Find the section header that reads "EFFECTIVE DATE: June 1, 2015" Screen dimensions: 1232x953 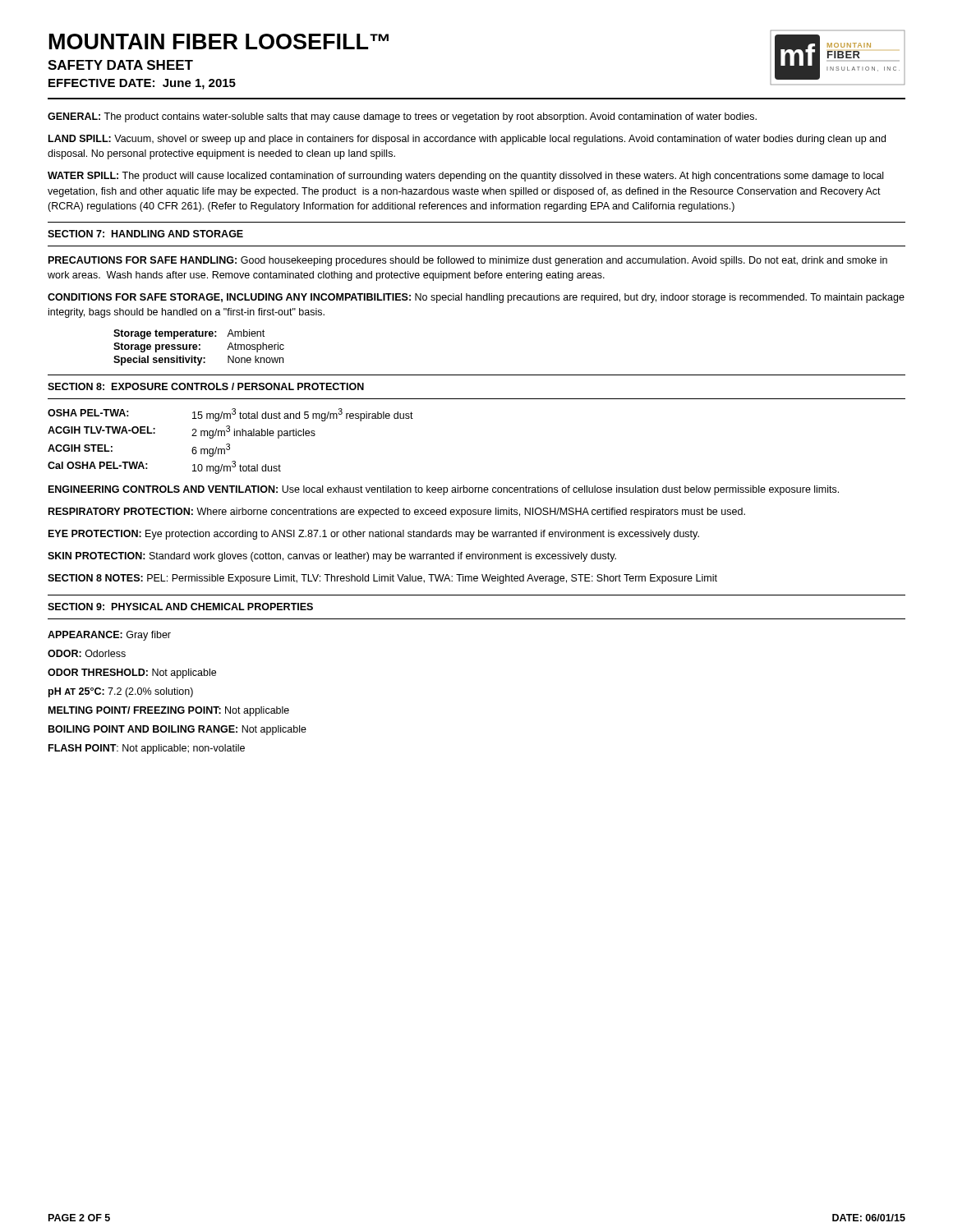point(219,83)
